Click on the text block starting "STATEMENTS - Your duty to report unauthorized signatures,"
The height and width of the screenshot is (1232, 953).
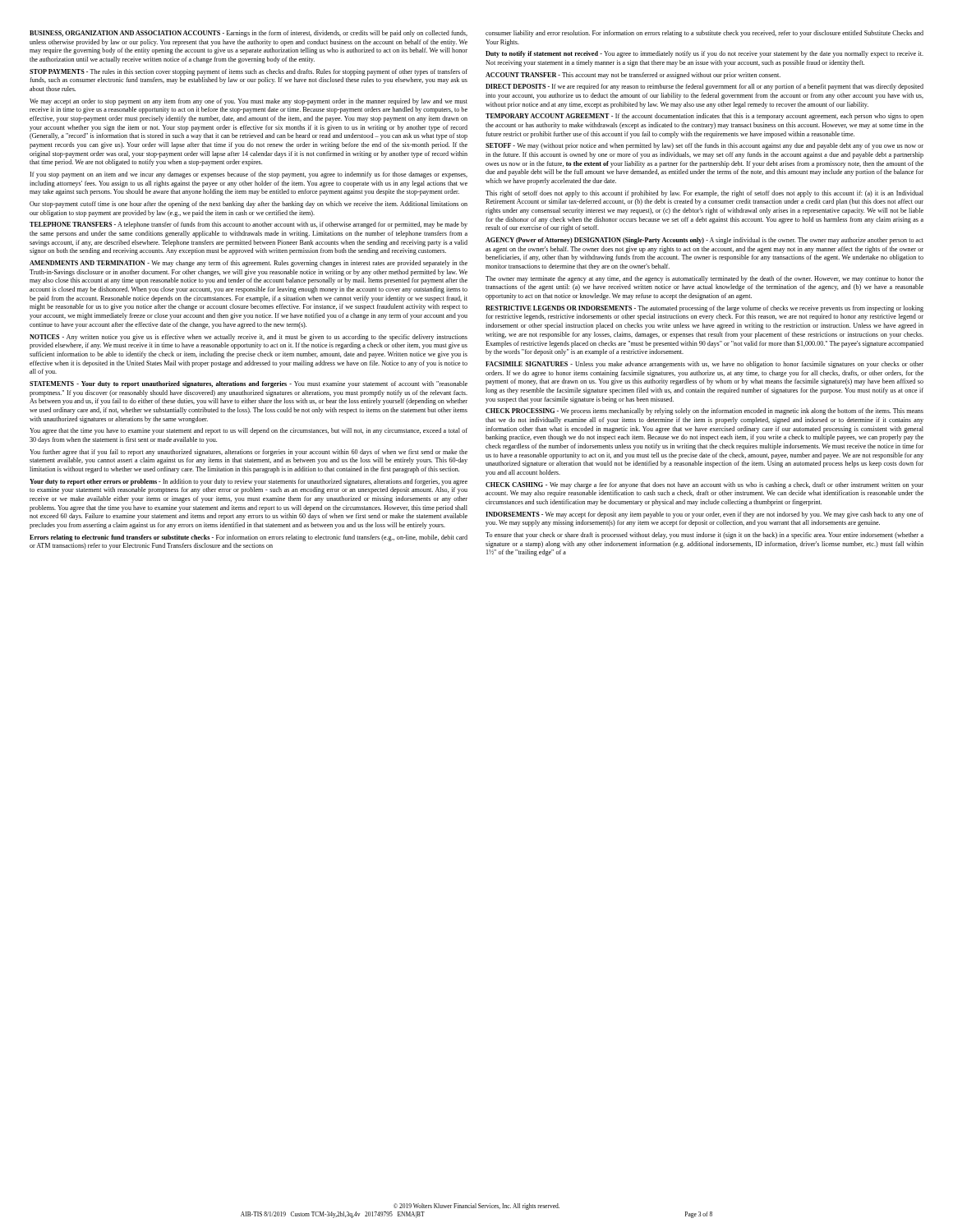[248, 402]
